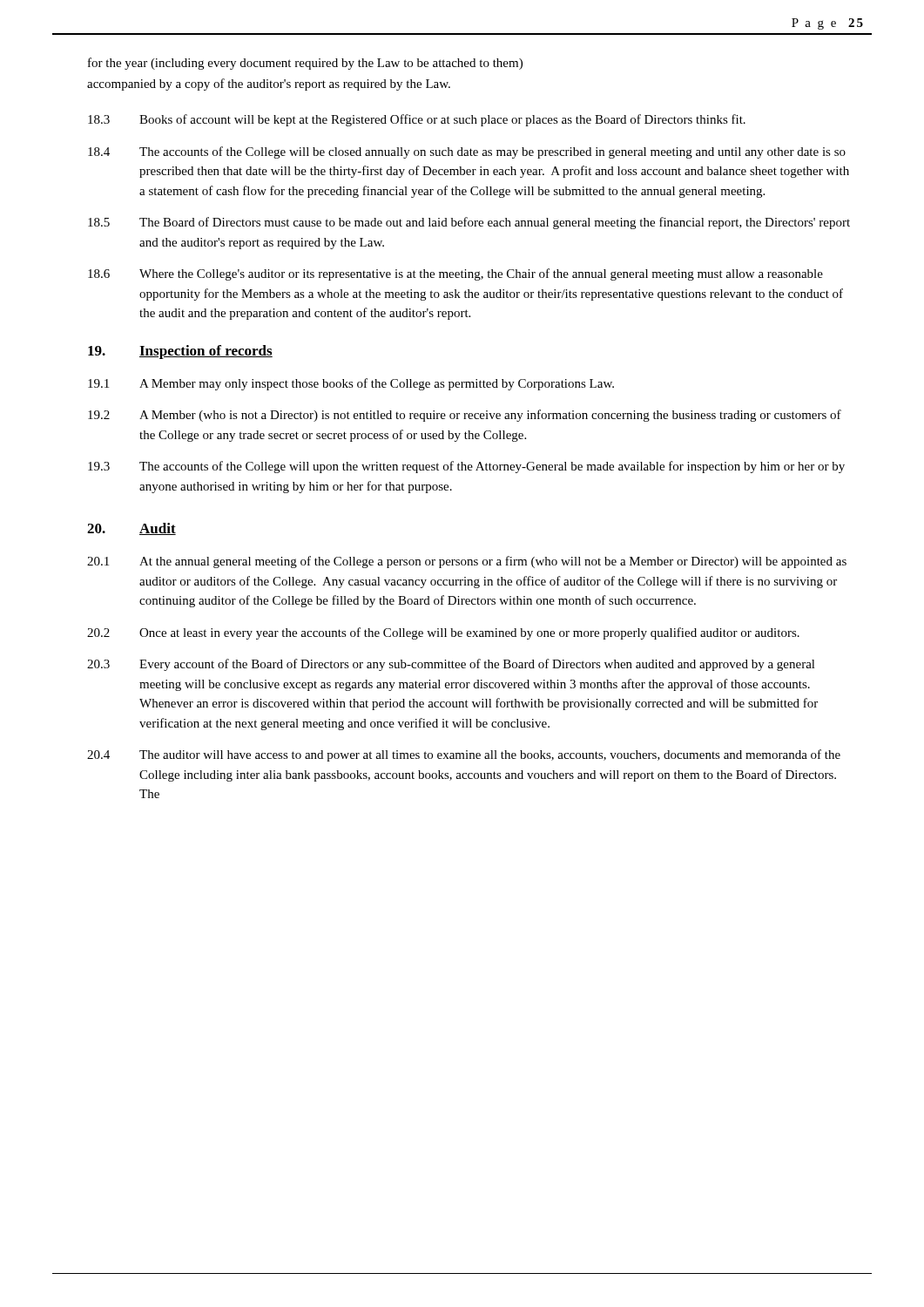Click on the passage starting "20.2 Once at least in every year"
924x1307 pixels.
pos(471,632)
